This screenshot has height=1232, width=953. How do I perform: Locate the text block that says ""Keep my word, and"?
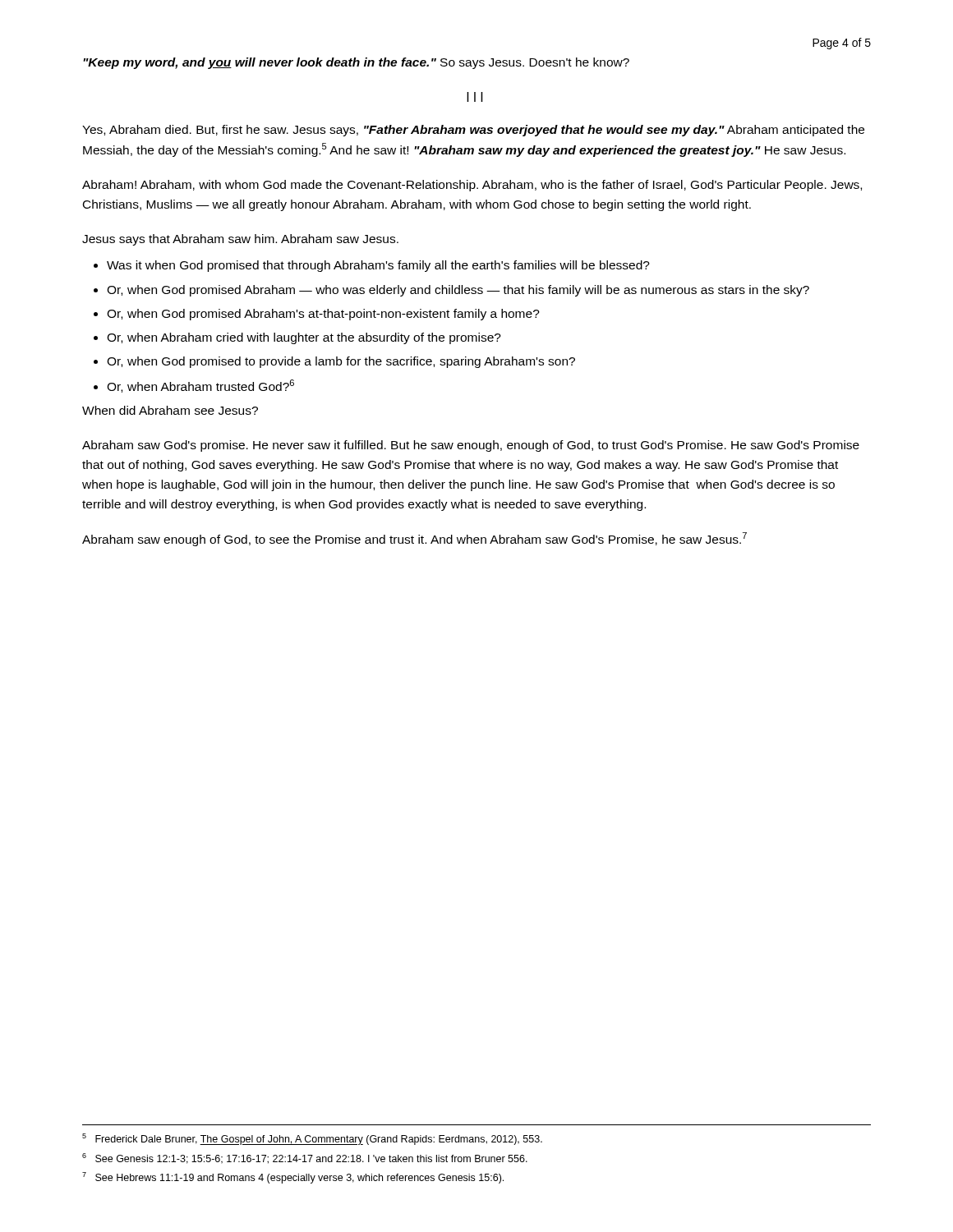[356, 62]
